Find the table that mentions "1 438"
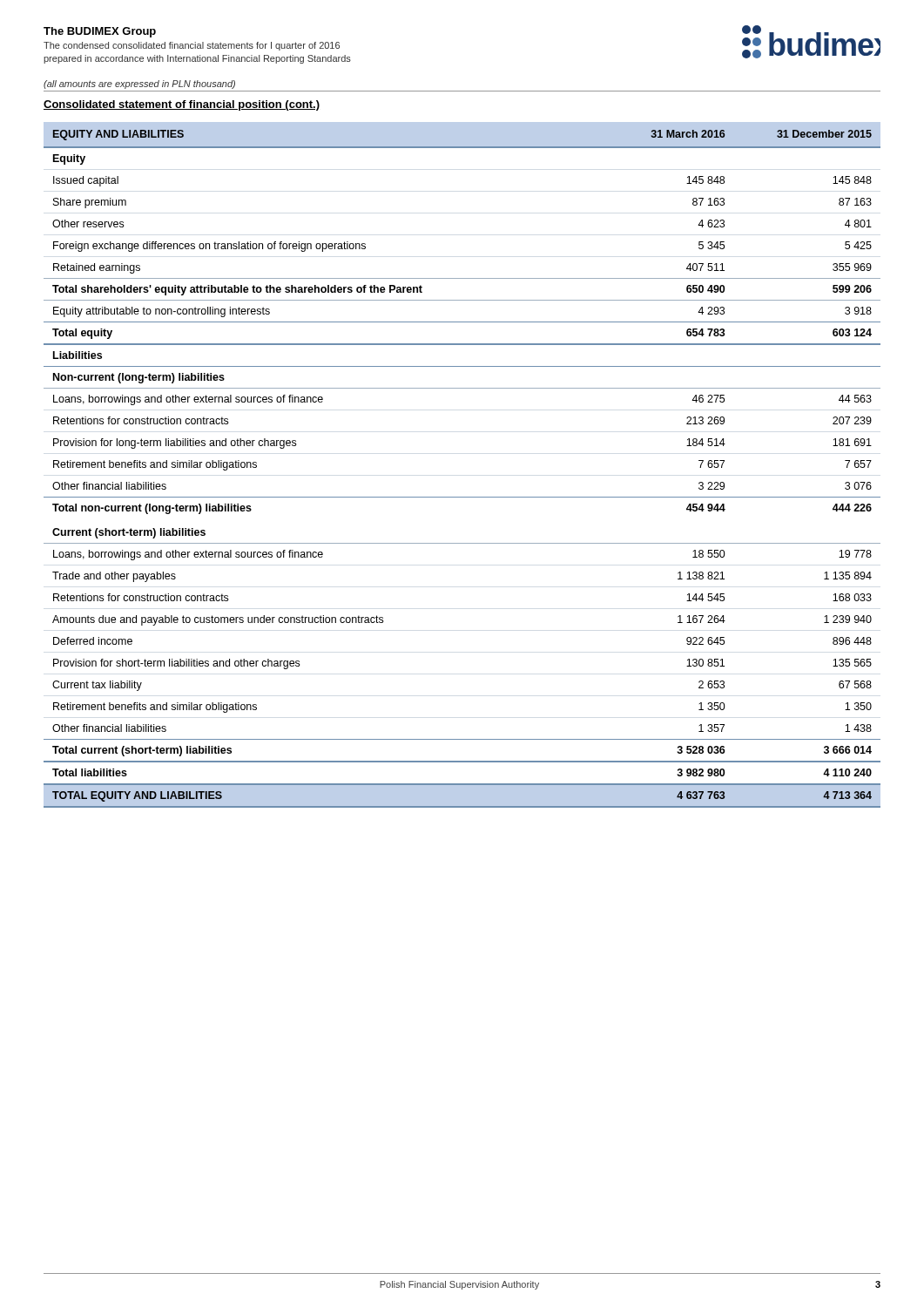Screen dimensions: 1307x924 (x=462, y=465)
